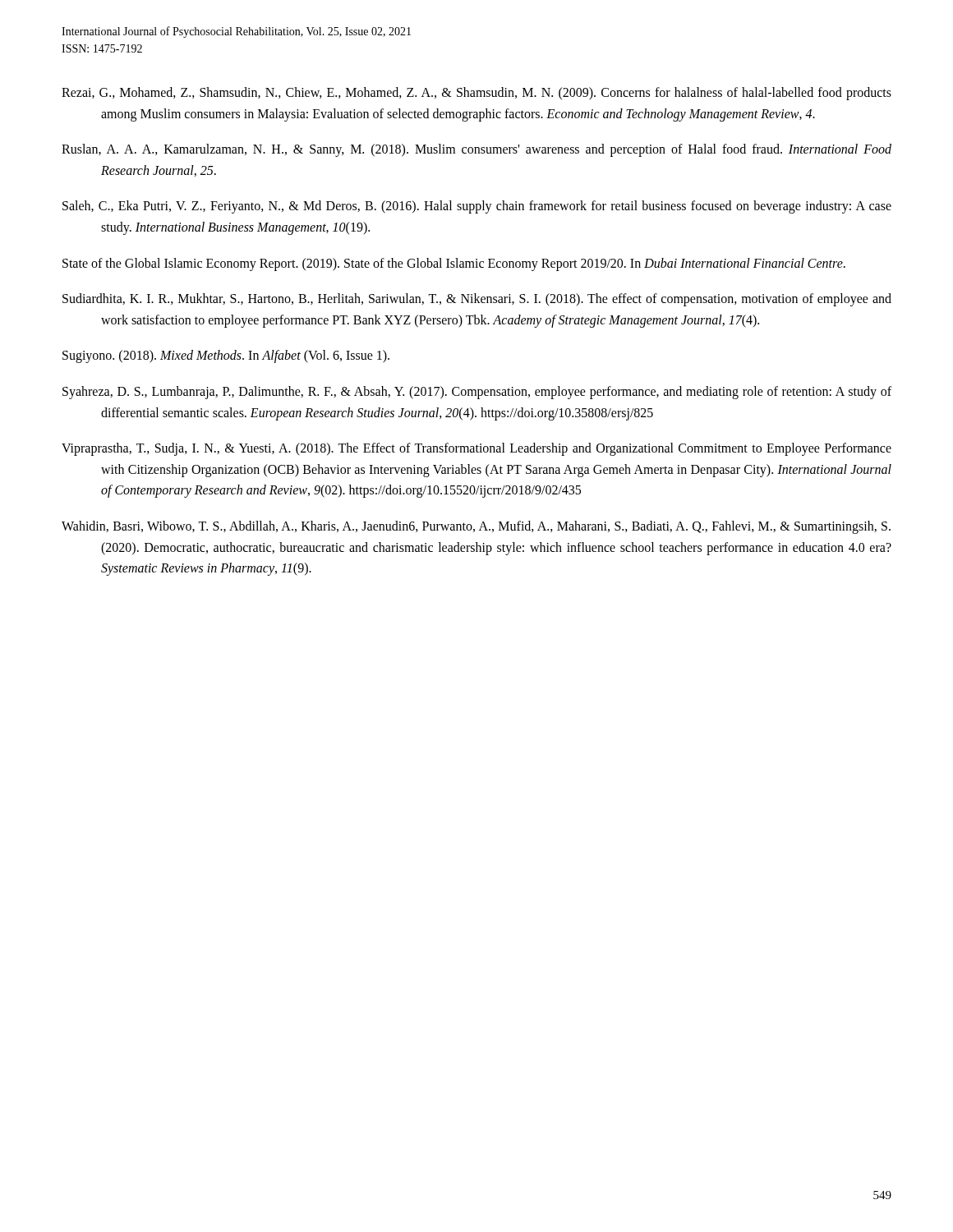Point to the block beginning "State of the Global Islamic Economy Report."
Screen dimensions: 1232x953
(454, 263)
